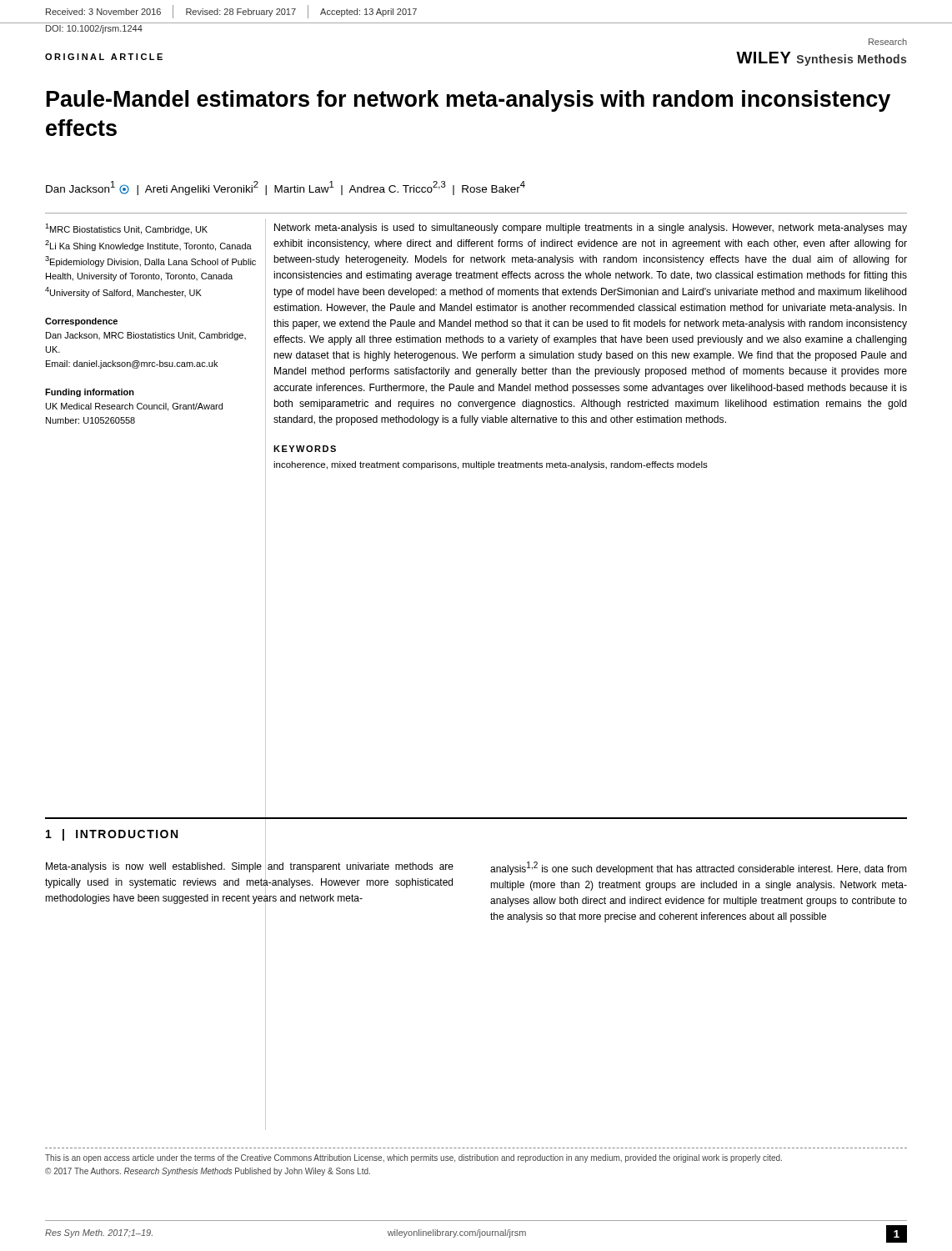Viewport: 952px width, 1251px height.
Task: Select the text block that reads "1MRC Biostatistics Unit,"
Action: (x=151, y=324)
